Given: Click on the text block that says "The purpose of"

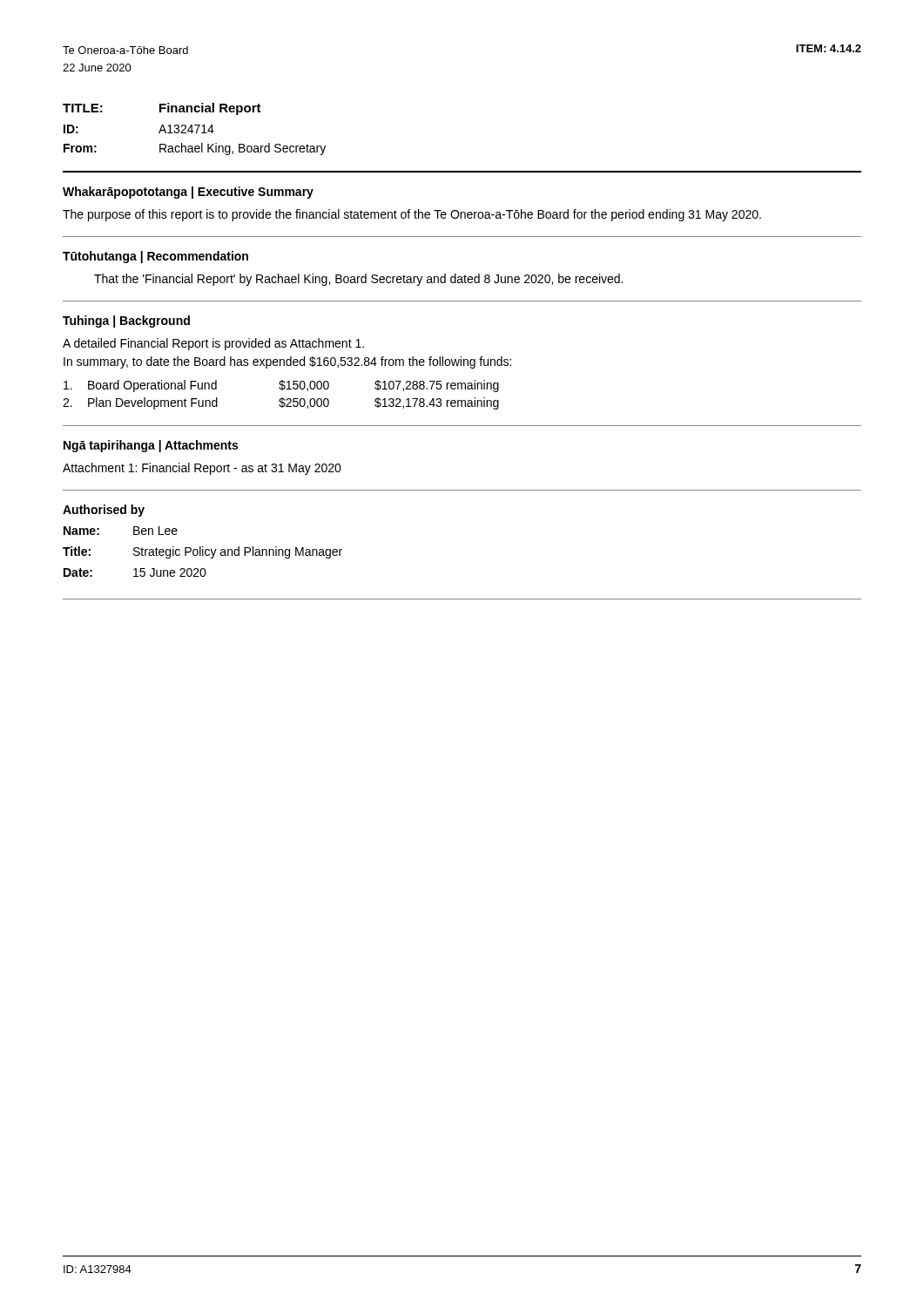Looking at the screenshot, I should [412, 214].
